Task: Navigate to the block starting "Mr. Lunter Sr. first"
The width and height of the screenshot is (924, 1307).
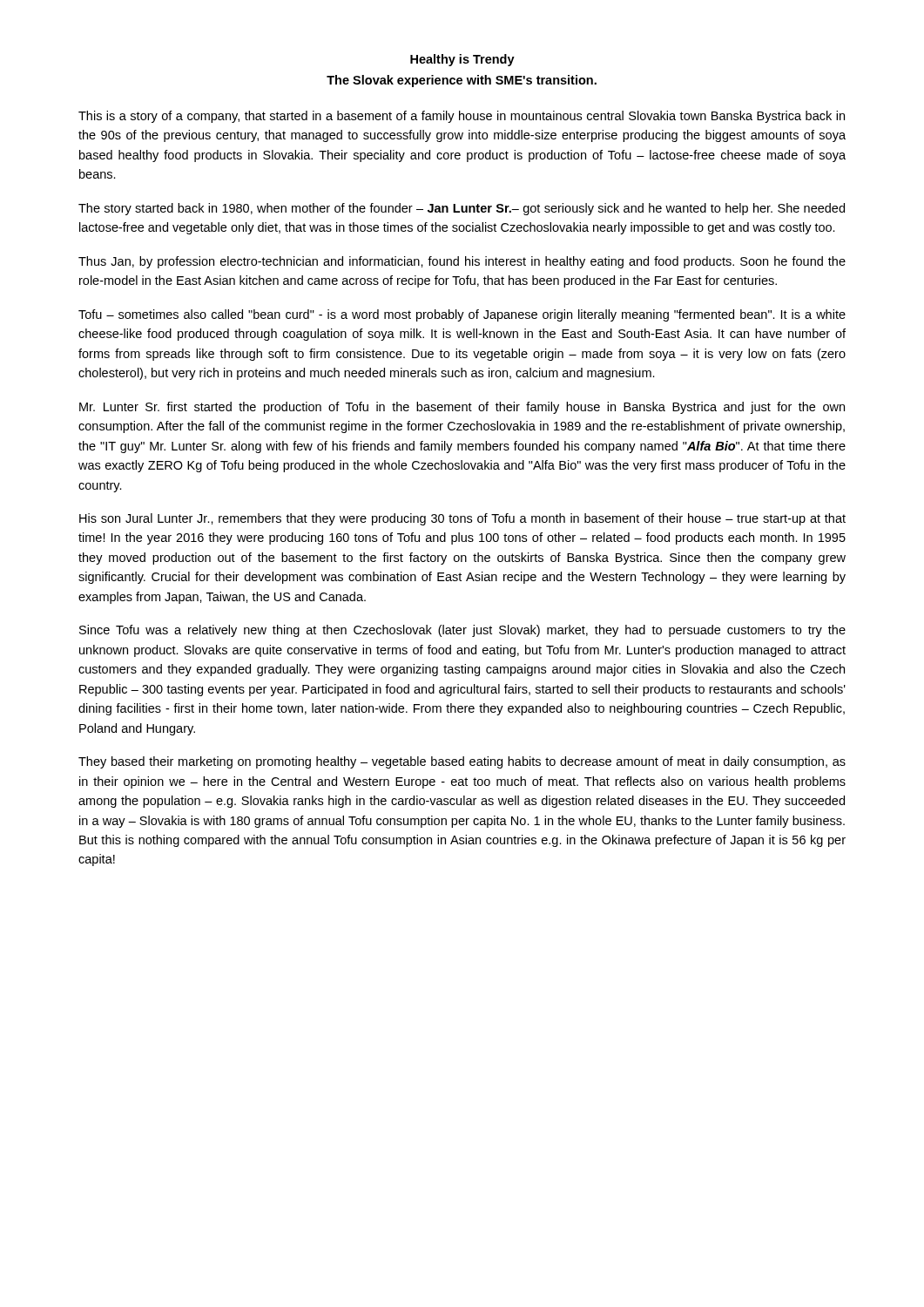Action: (462, 446)
